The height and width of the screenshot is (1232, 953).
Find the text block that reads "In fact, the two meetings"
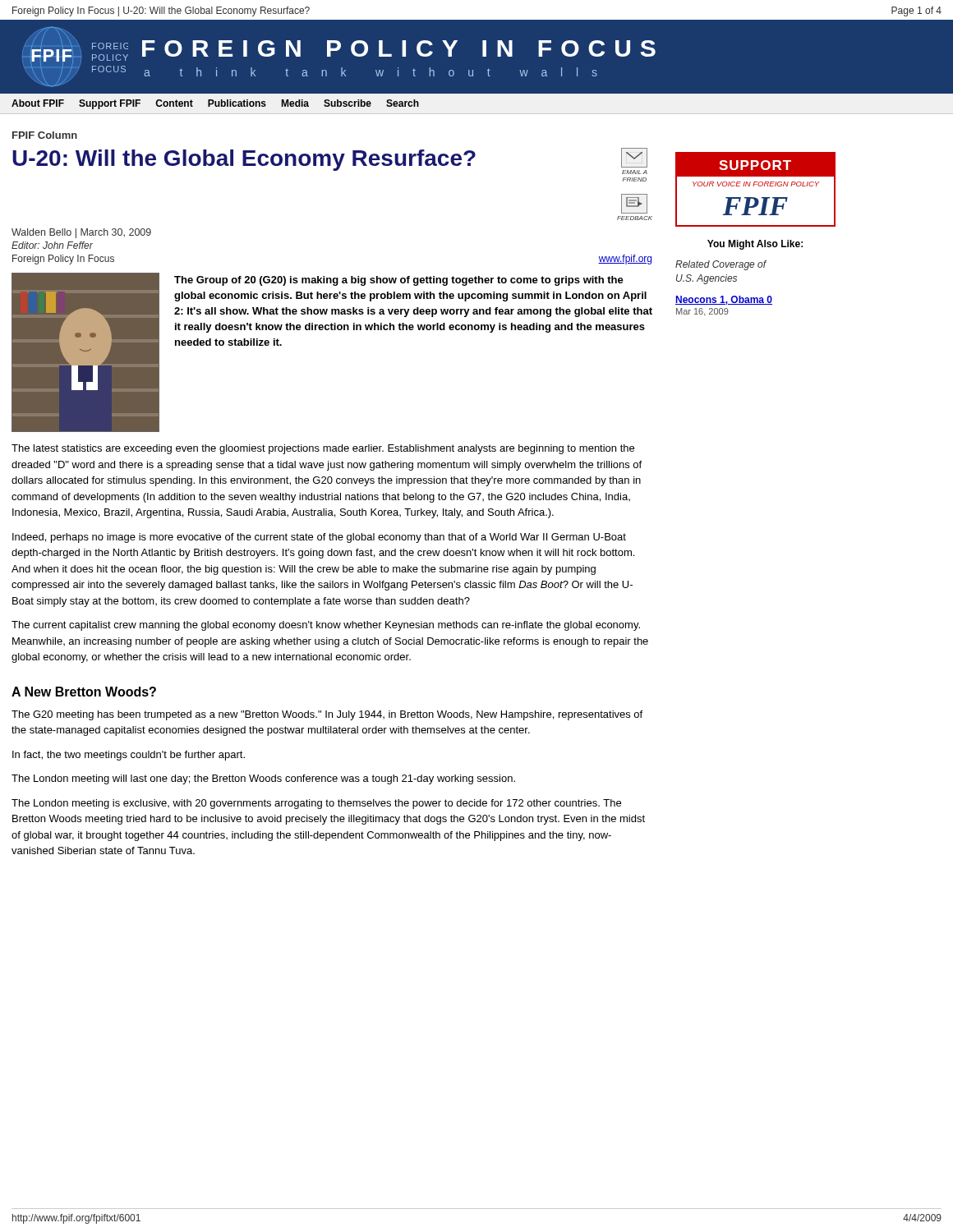coord(129,754)
